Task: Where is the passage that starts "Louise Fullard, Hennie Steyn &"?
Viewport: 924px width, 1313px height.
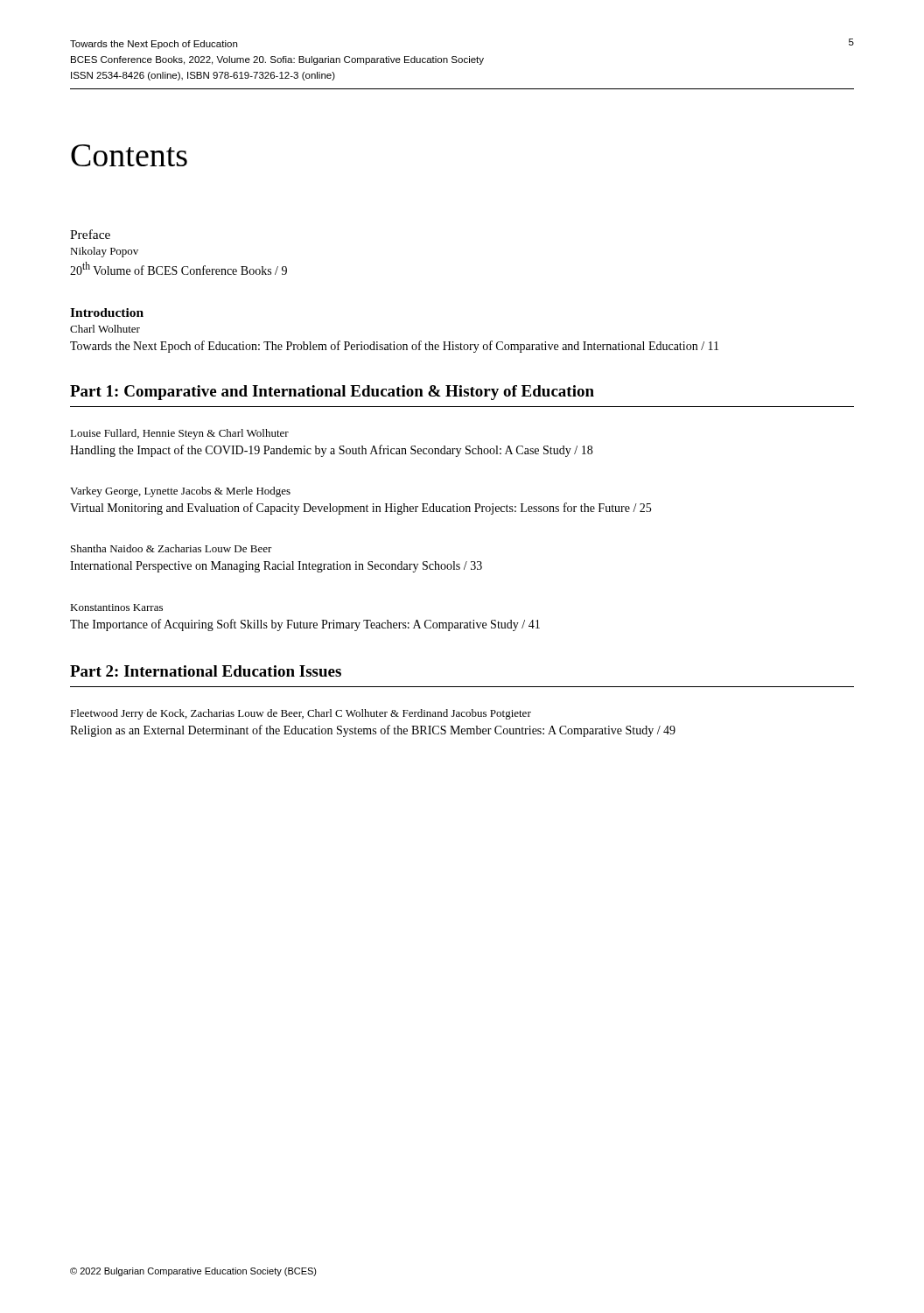Action: click(x=462, y=443)
